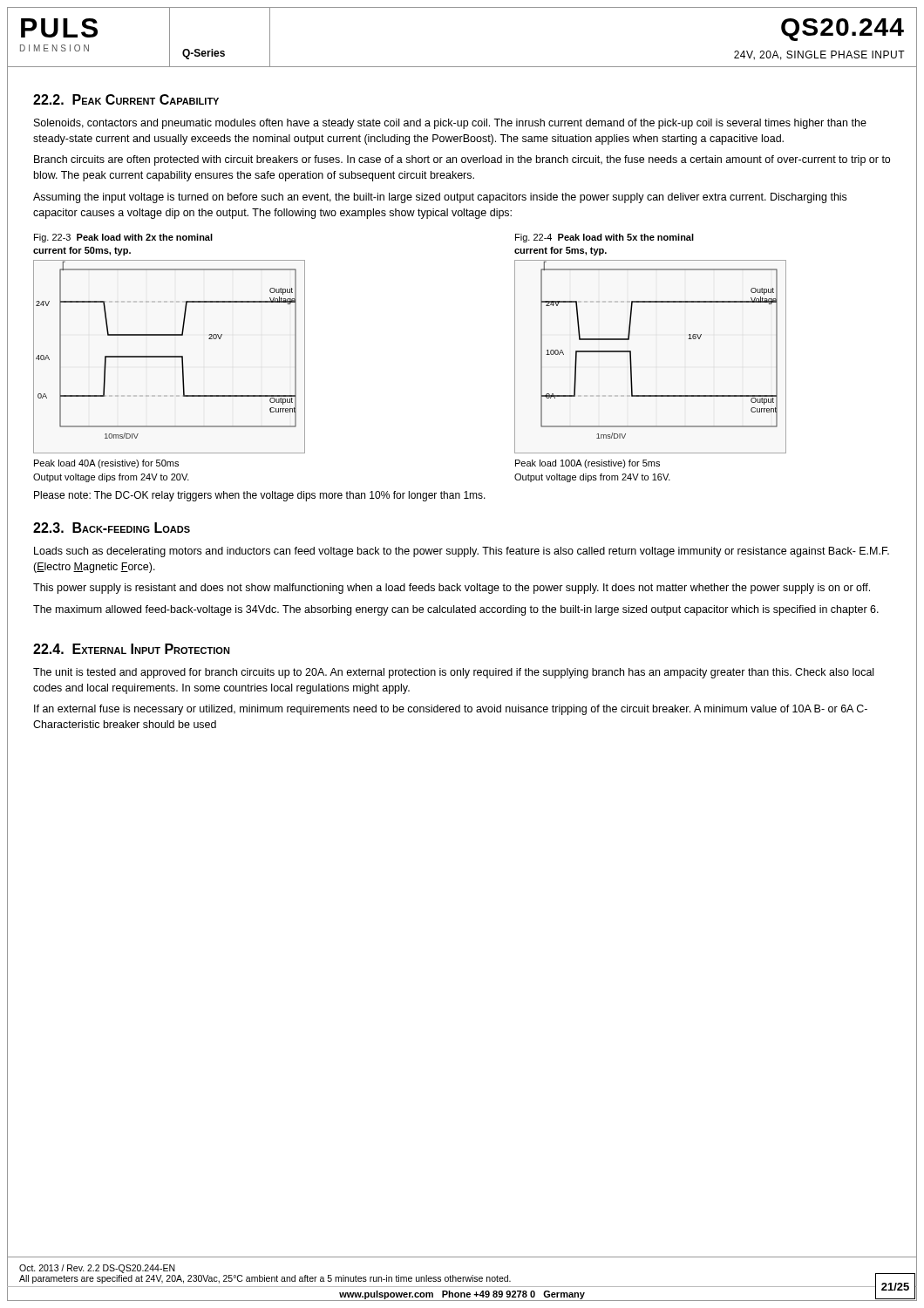
Task: Find the text block containing "Branch circuits are"
Action: (462, 168)
